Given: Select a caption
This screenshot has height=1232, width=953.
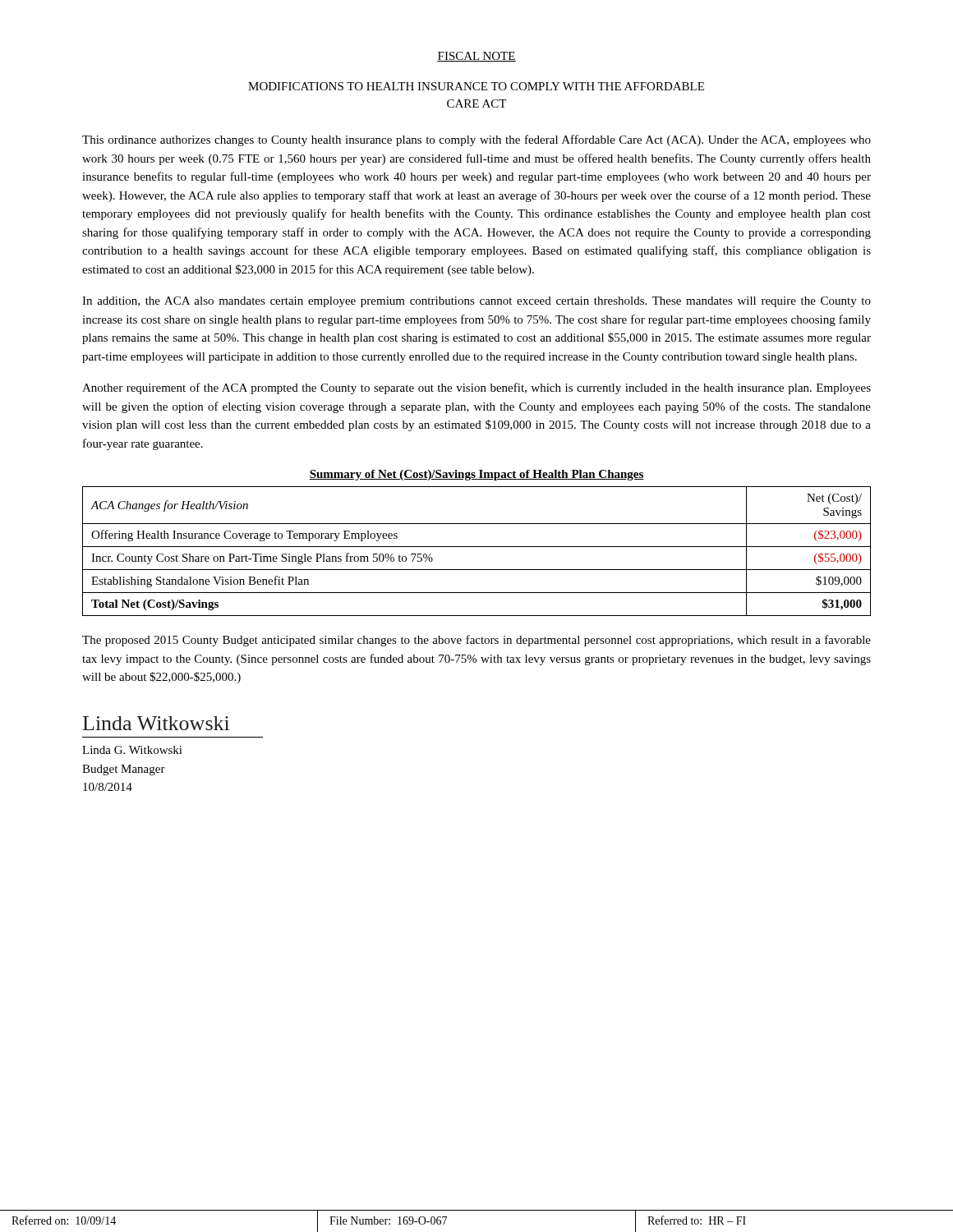Looking at the screenshot, I should pos(476,474).
